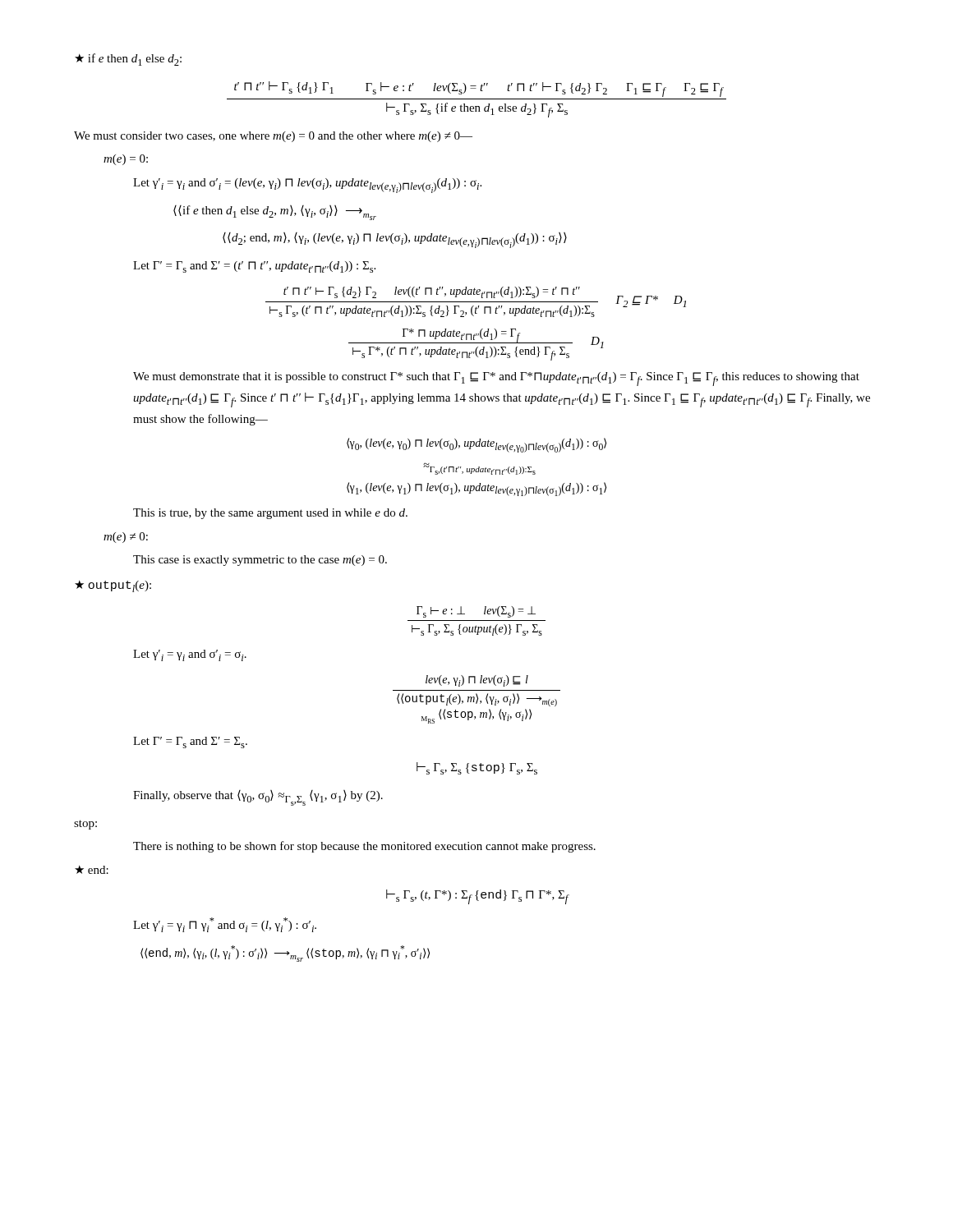
Task: Find the formula on this page that starts "⟨⟨end, m⟩, ⟨γi, (l, γi*)"
Action: pyautogui.click(x=285, y=954)
